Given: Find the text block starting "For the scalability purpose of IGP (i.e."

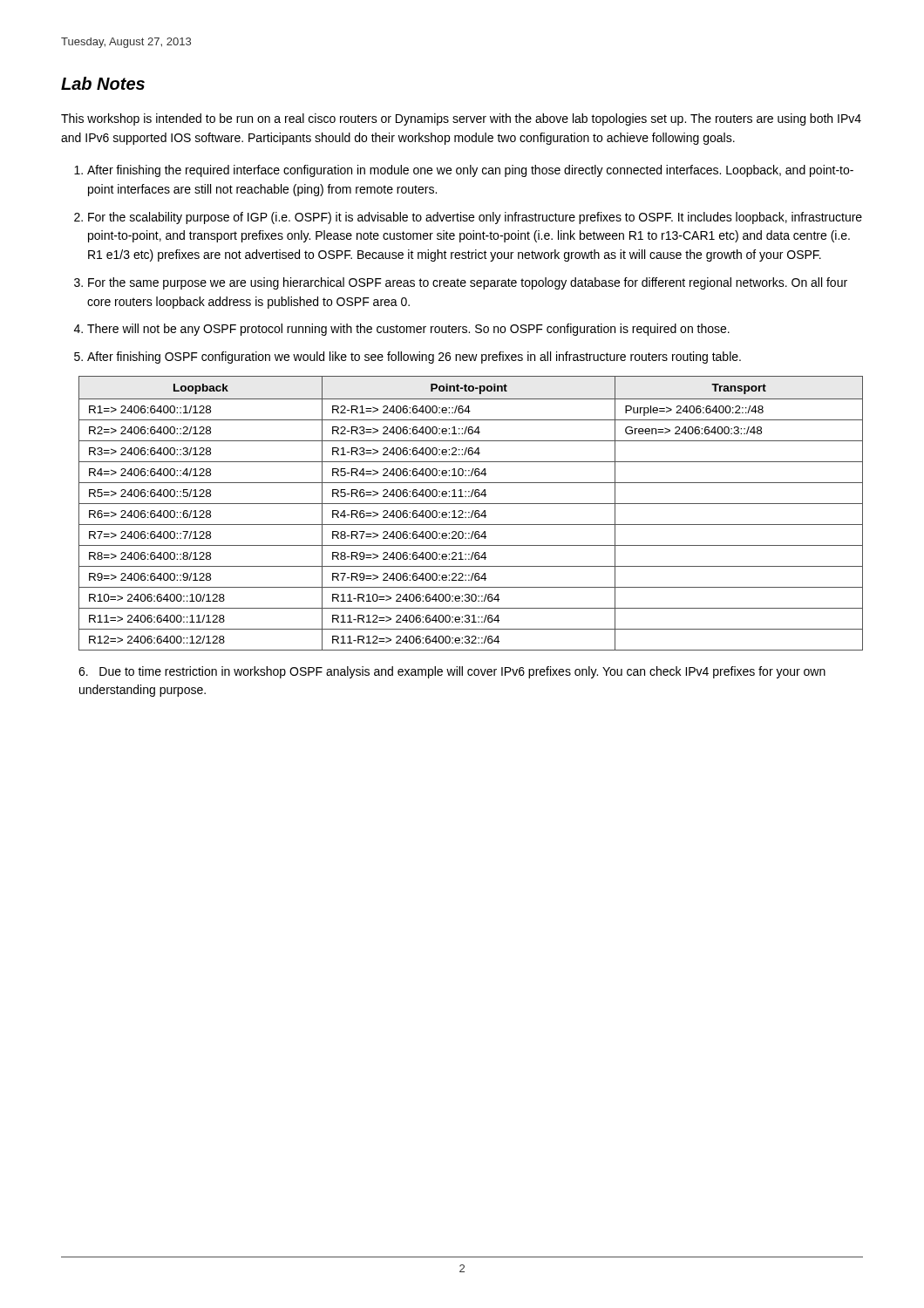Looking at the screenshot, I should tap(475, 237).
